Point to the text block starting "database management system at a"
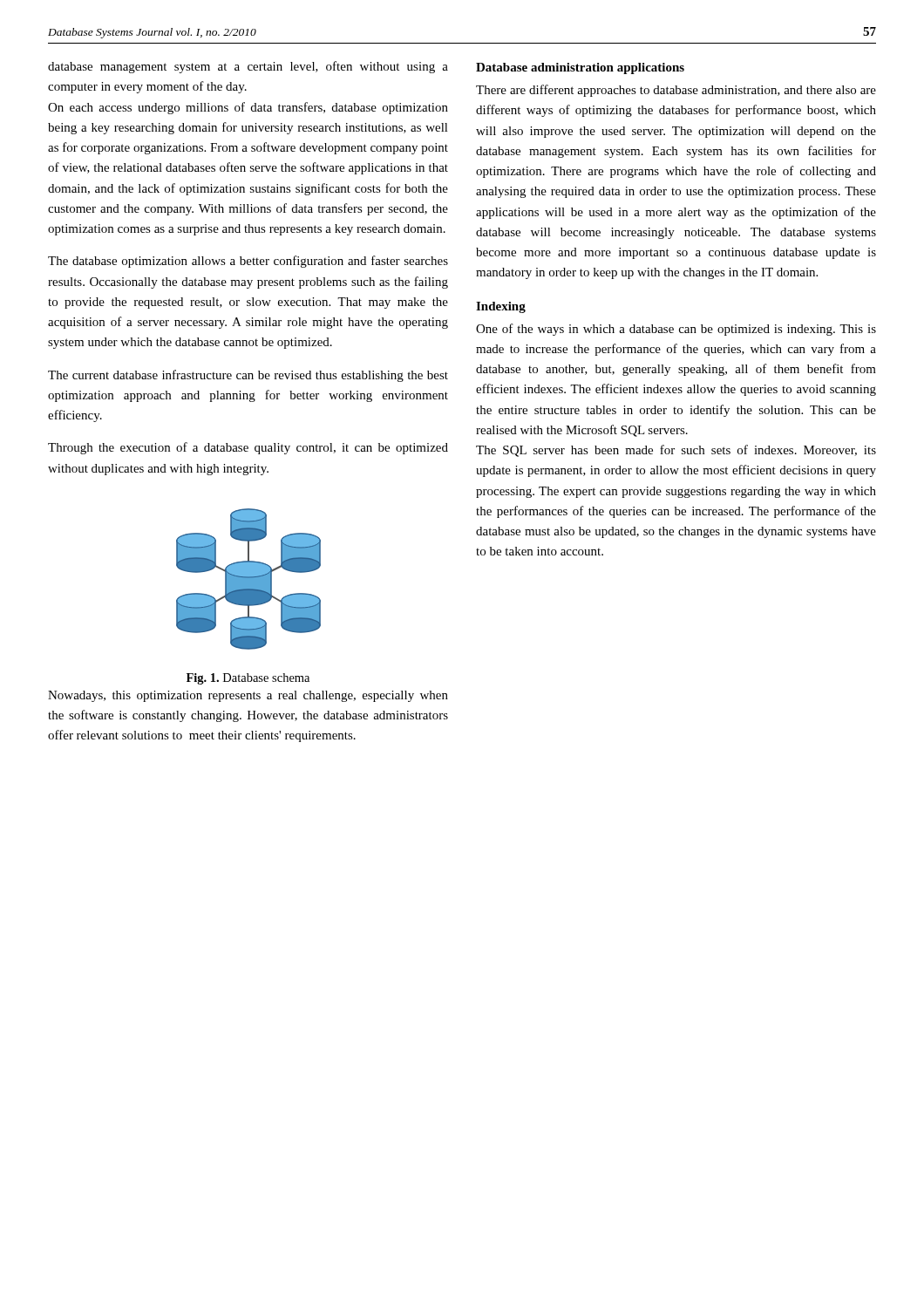This screenshot has height=1308, width=924. click(x=248, y=147)
